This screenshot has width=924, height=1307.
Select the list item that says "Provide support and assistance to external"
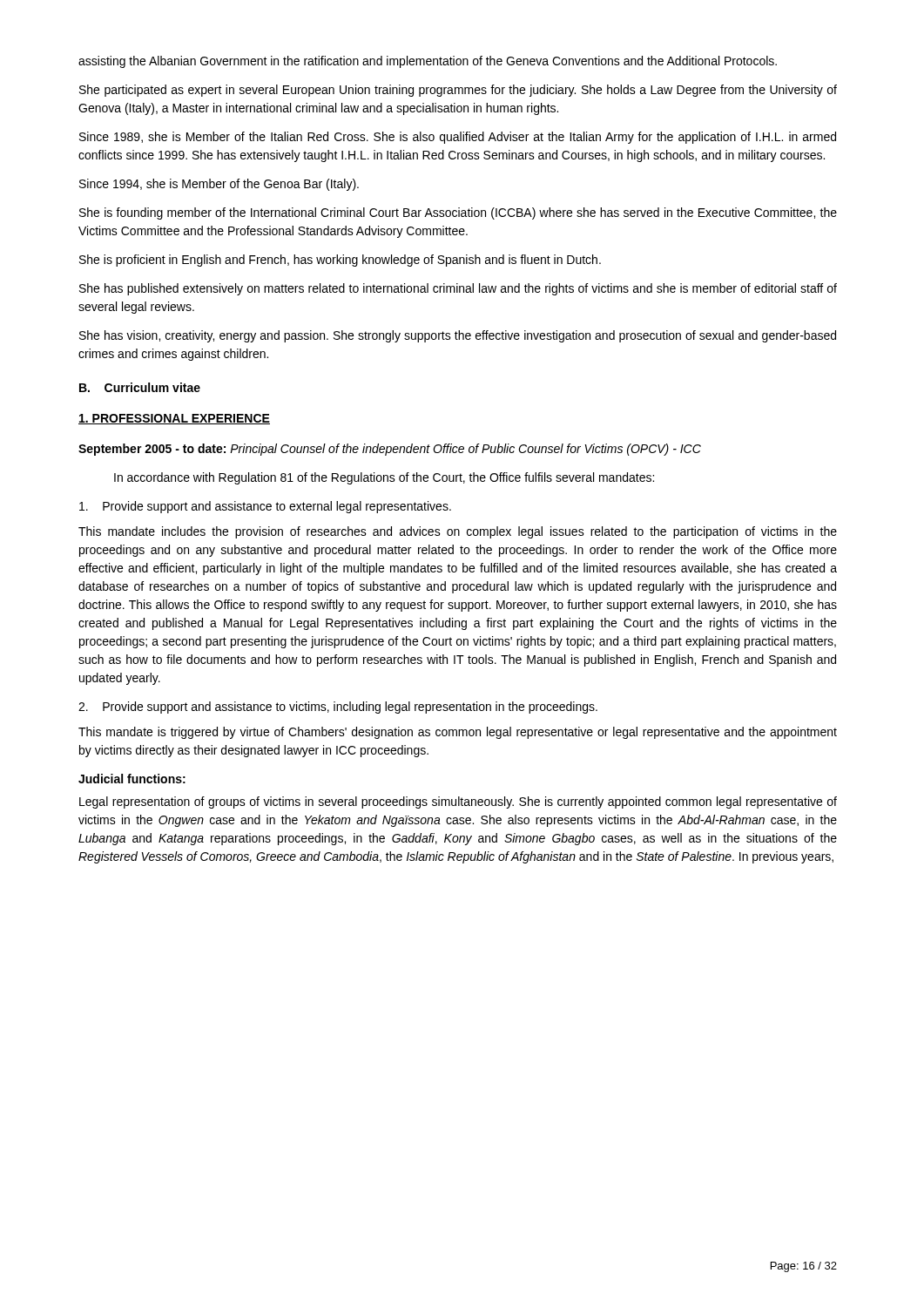tap(458, 507)
